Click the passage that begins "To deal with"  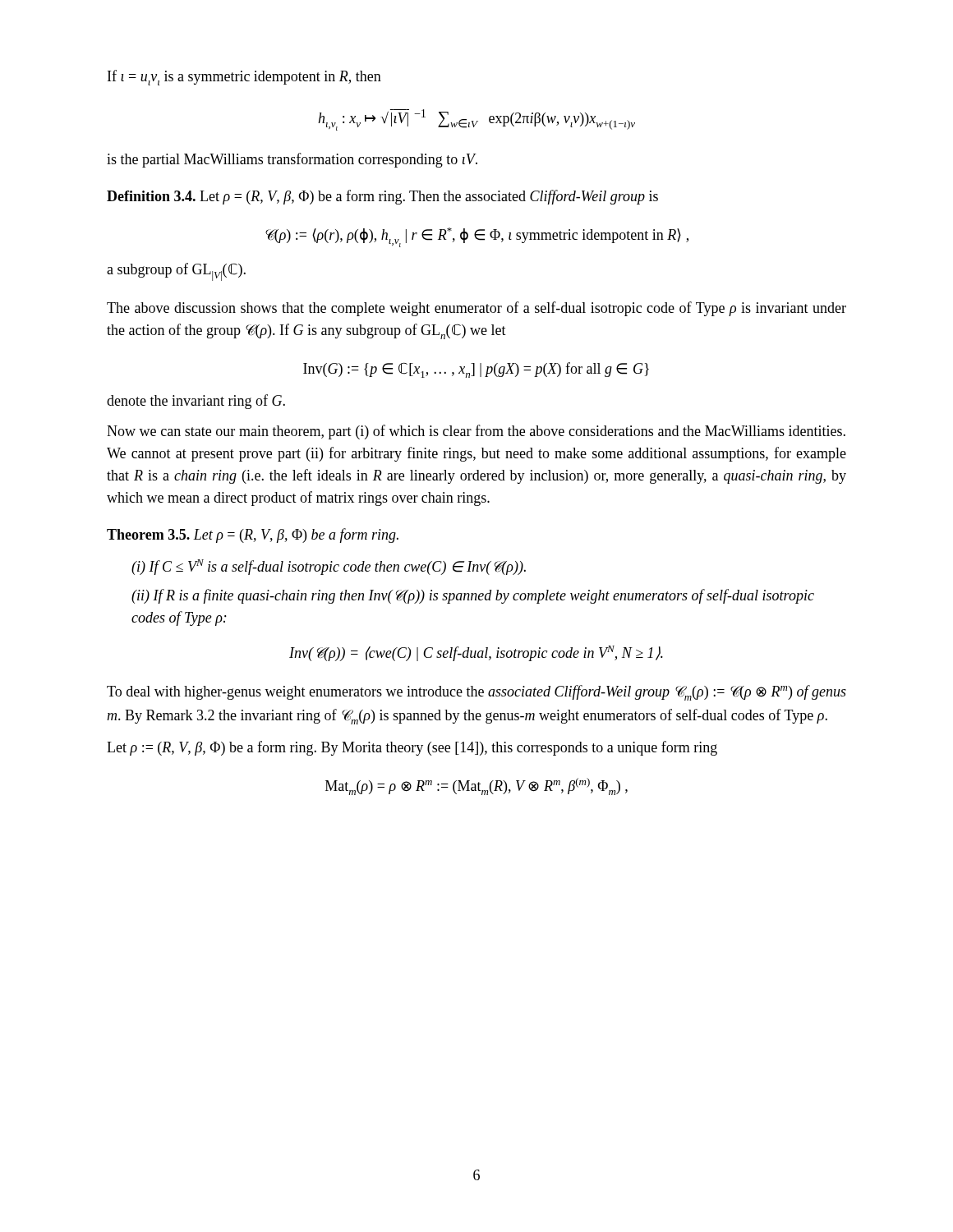476,704
